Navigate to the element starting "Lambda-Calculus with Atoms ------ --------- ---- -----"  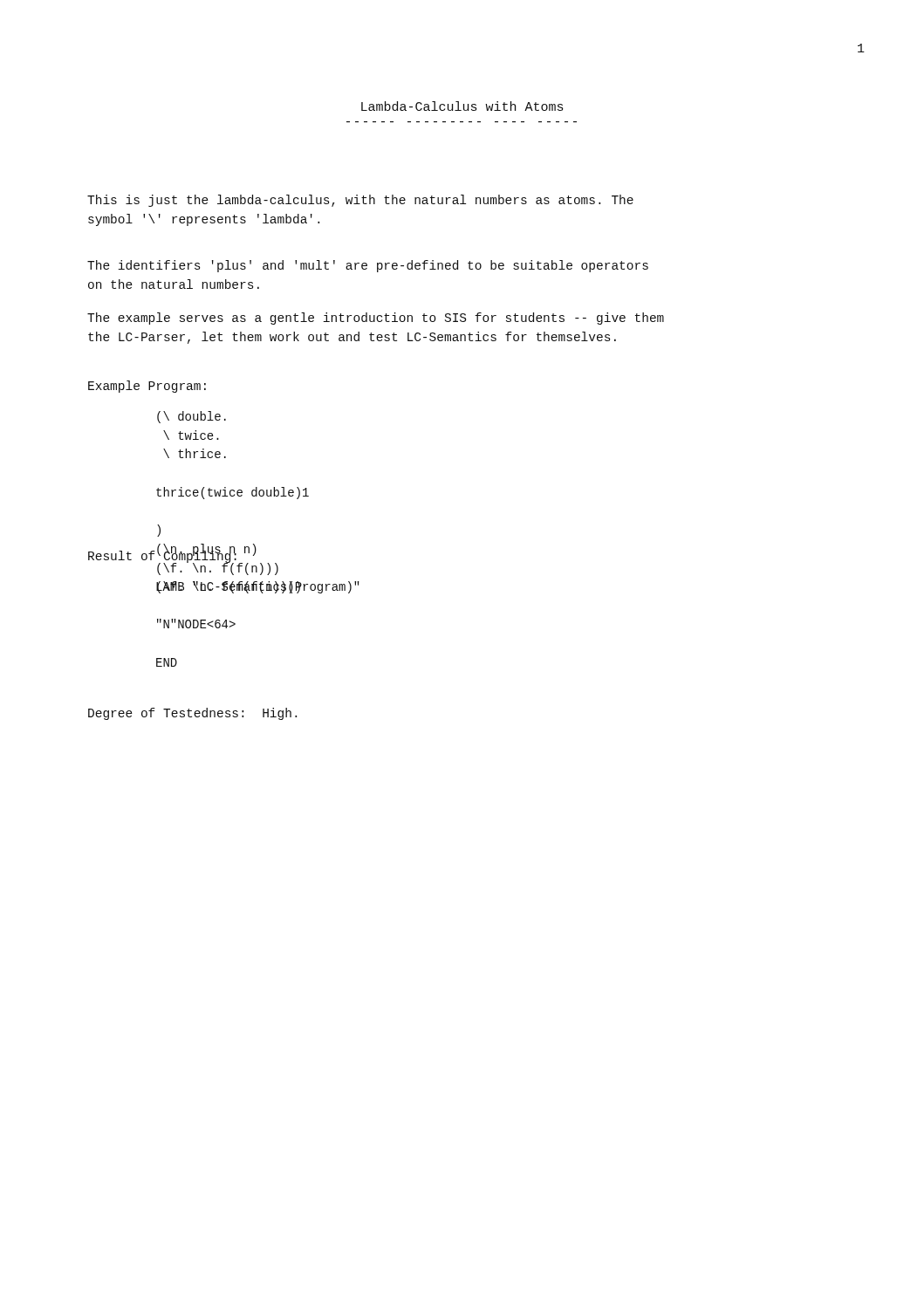pos(462,115)
